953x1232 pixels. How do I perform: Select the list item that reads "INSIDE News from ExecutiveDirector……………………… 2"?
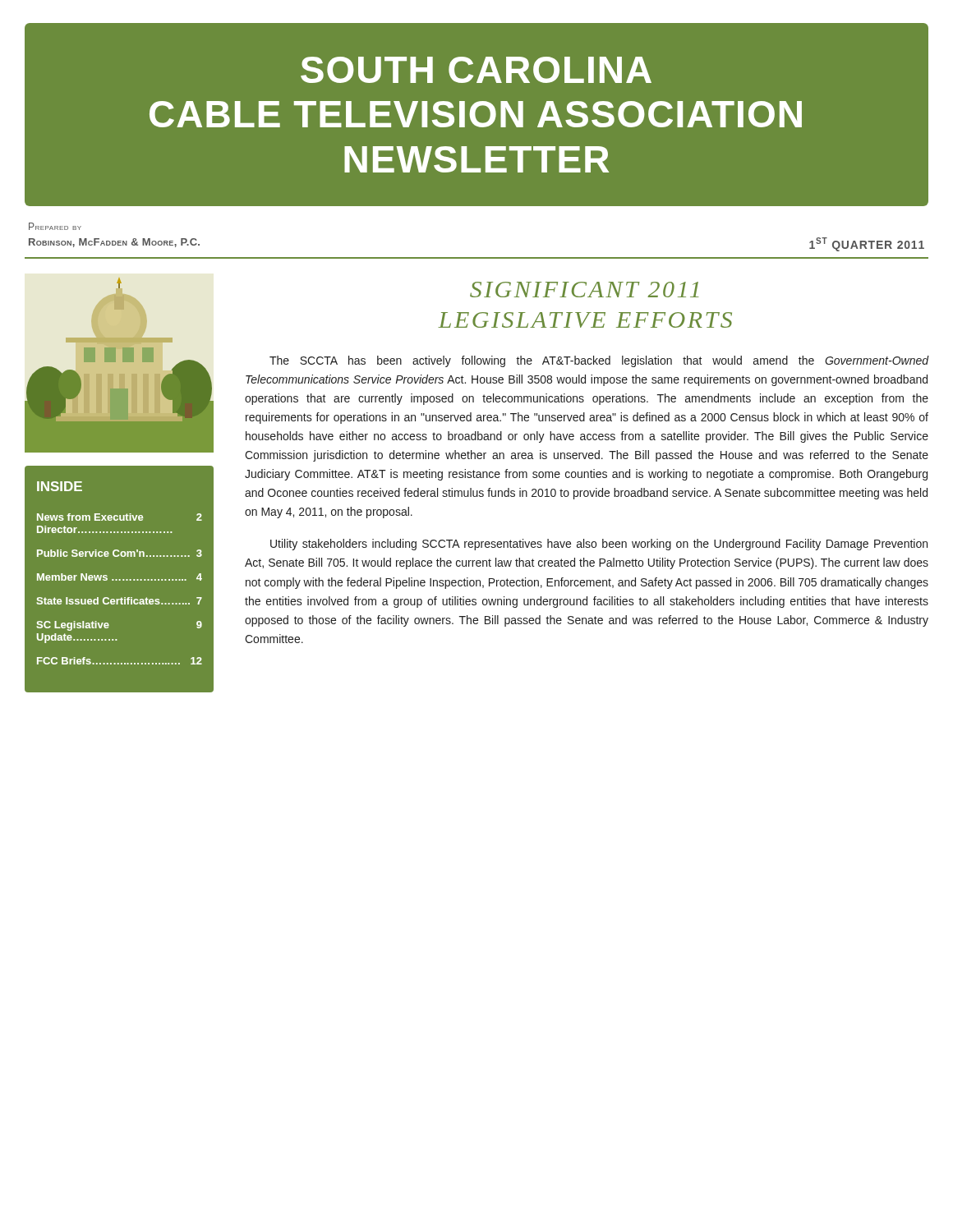coord(119,573)
